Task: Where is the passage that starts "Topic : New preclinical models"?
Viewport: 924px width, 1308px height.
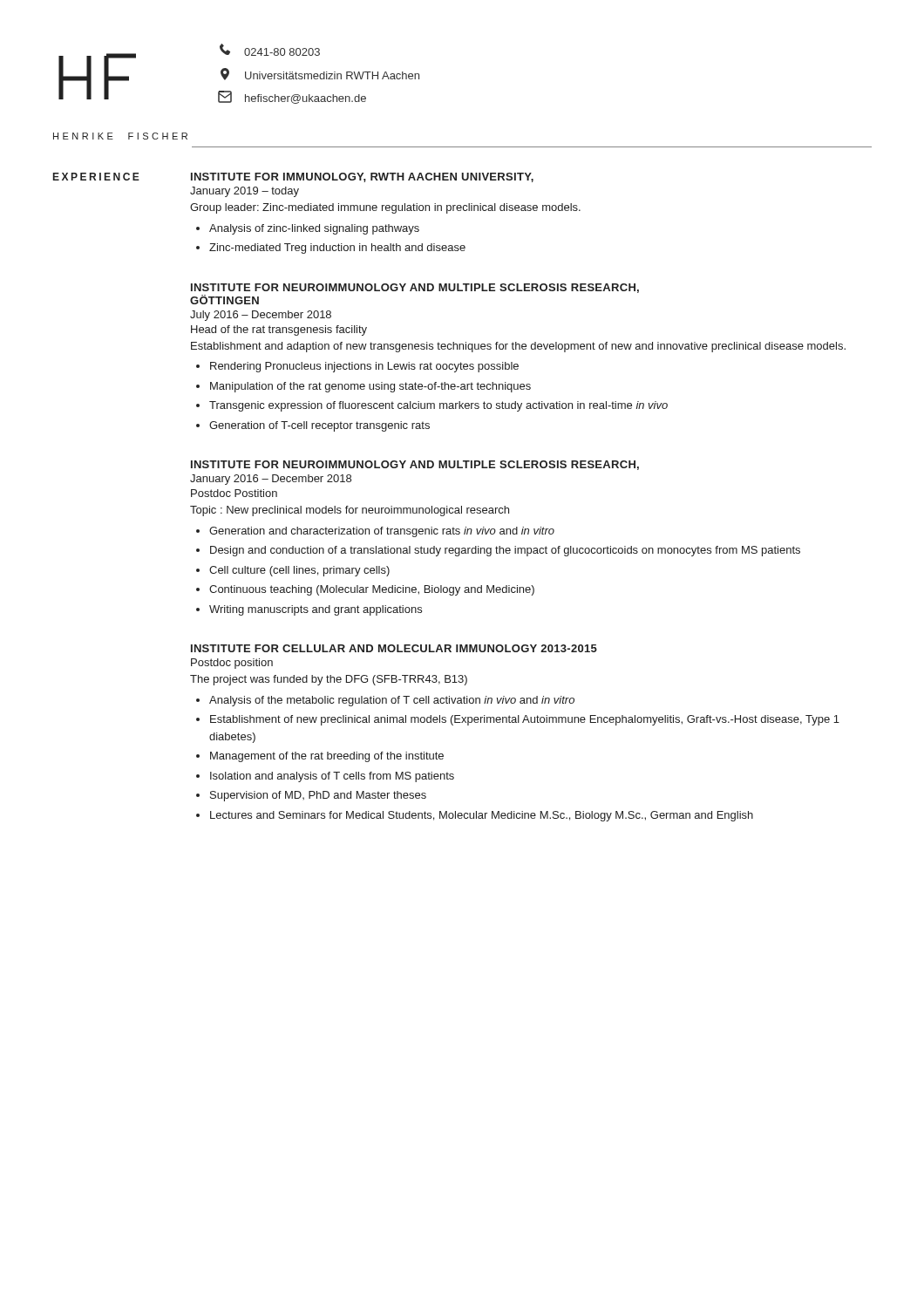Action: click(x=350, y=510)
